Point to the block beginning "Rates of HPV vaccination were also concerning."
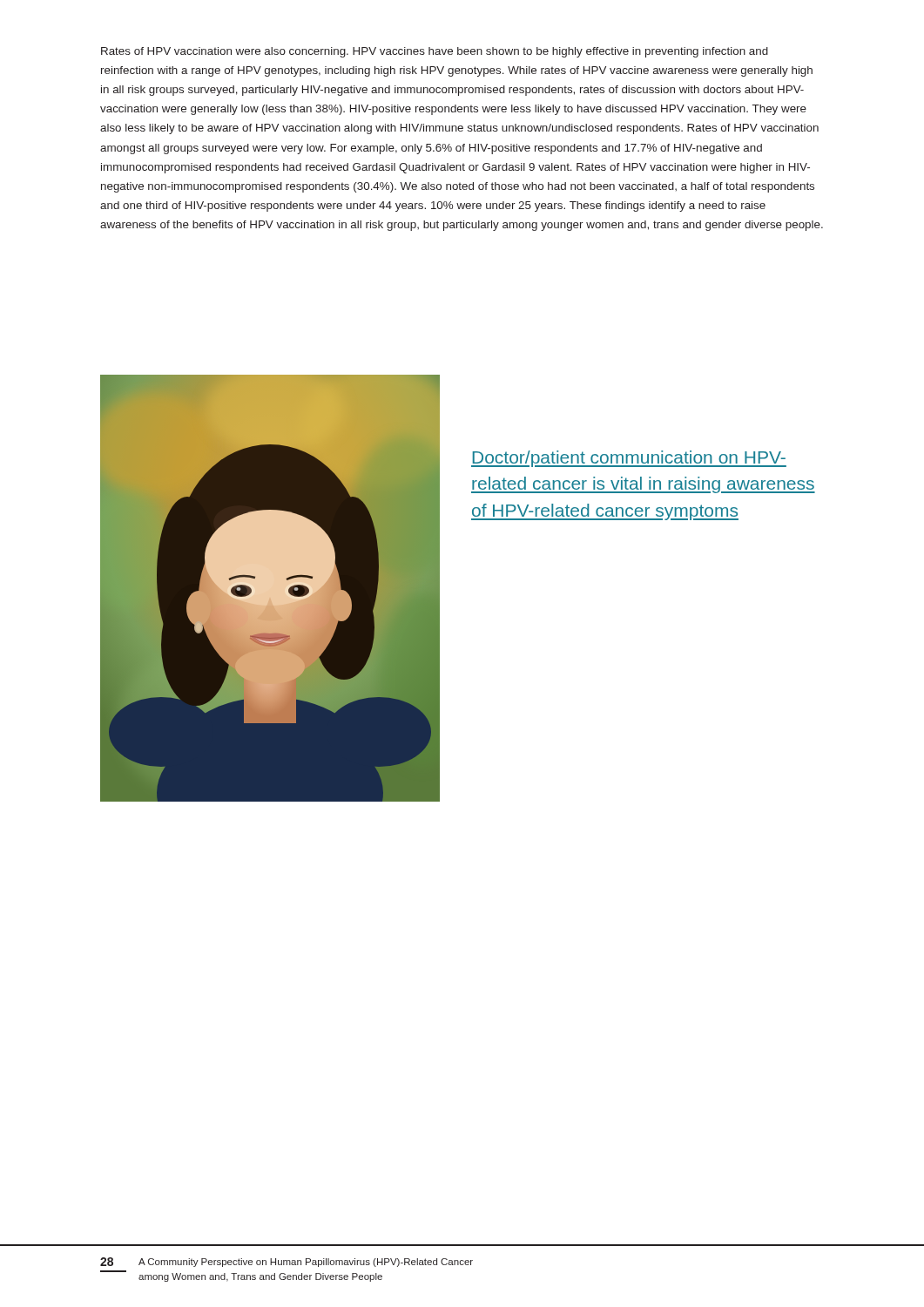 [462, 138]
